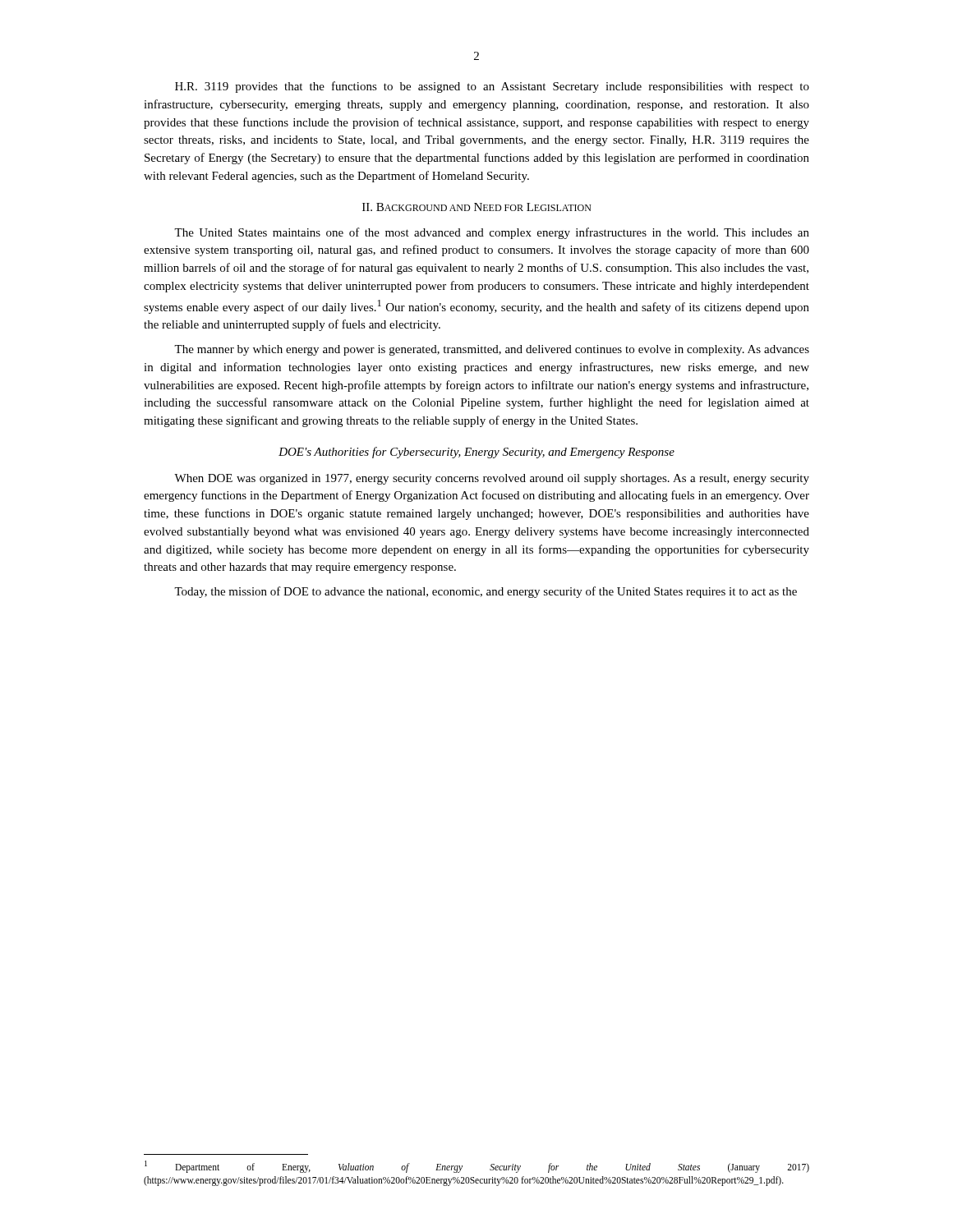Screen dimensions: 1232x953
Task: Find the text block containing "H.R. 3119 provides that the functions to be"
Action: pyautogui.click(x=476, y=132)
